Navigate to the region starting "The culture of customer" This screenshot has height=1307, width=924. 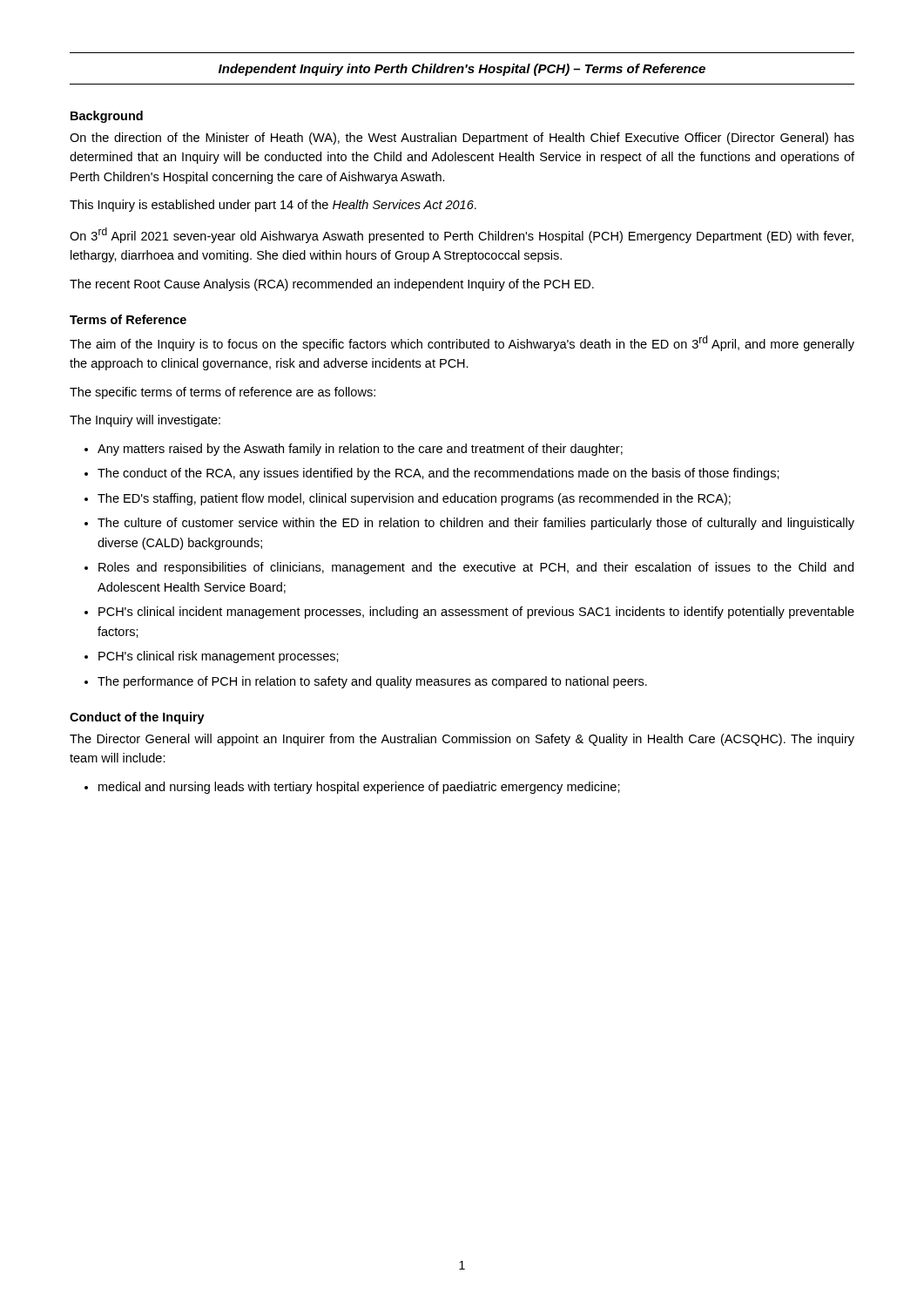[x=476, y=533]
